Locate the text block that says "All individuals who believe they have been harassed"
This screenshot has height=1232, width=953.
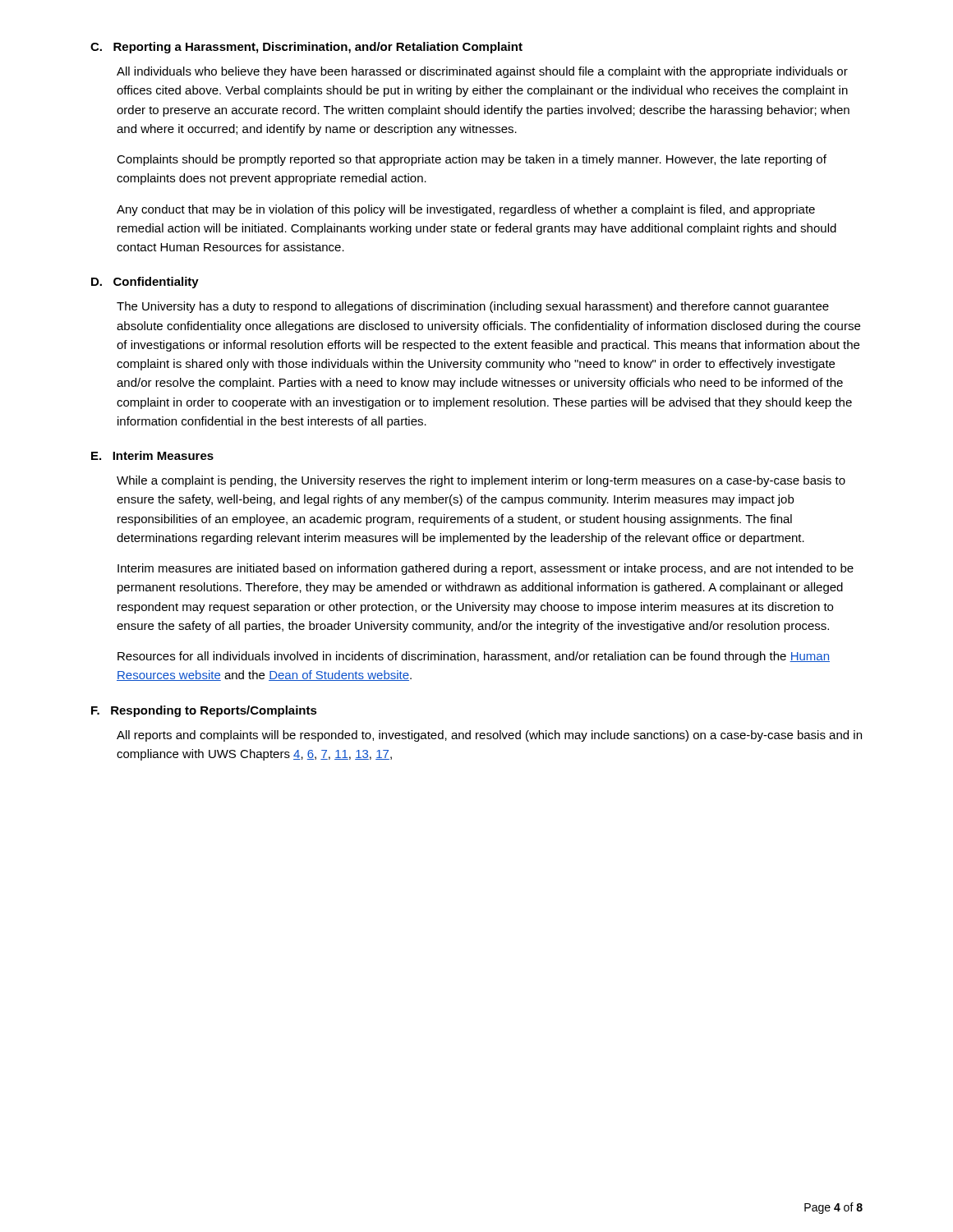(483, 100)
